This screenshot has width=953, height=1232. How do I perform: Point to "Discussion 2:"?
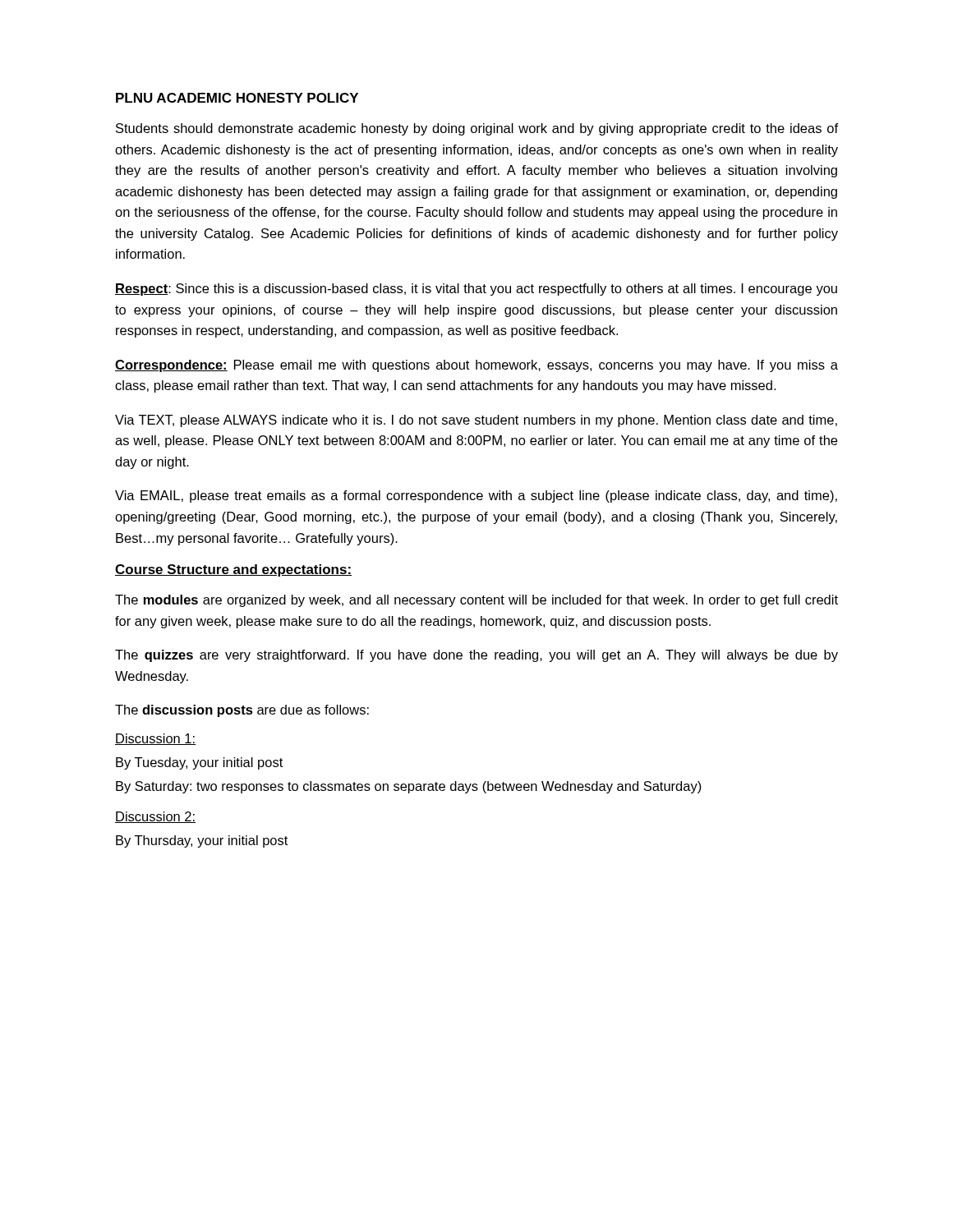155,816
